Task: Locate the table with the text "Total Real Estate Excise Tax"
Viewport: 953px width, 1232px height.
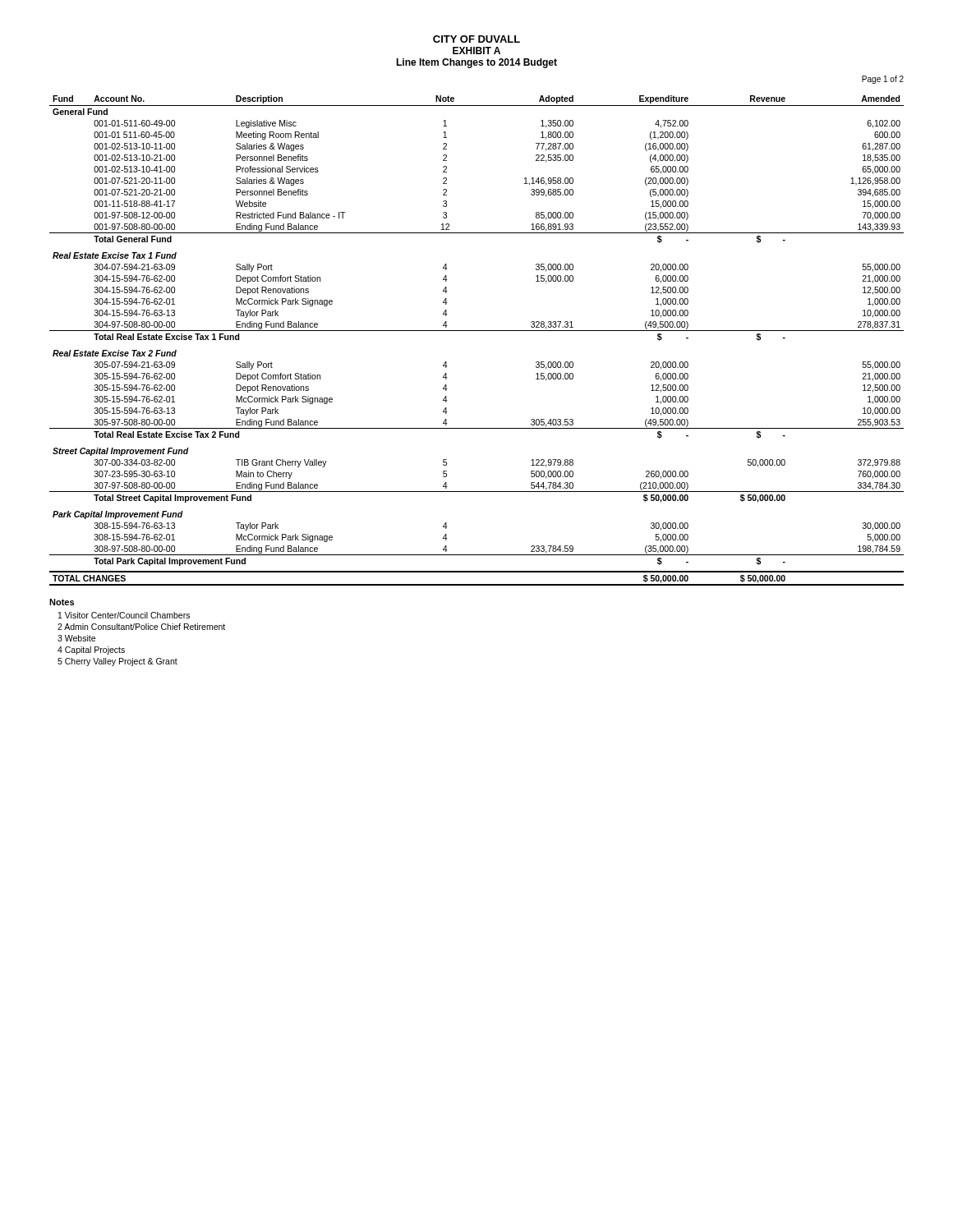Action: pyautogui.click(x=476, y=339)
